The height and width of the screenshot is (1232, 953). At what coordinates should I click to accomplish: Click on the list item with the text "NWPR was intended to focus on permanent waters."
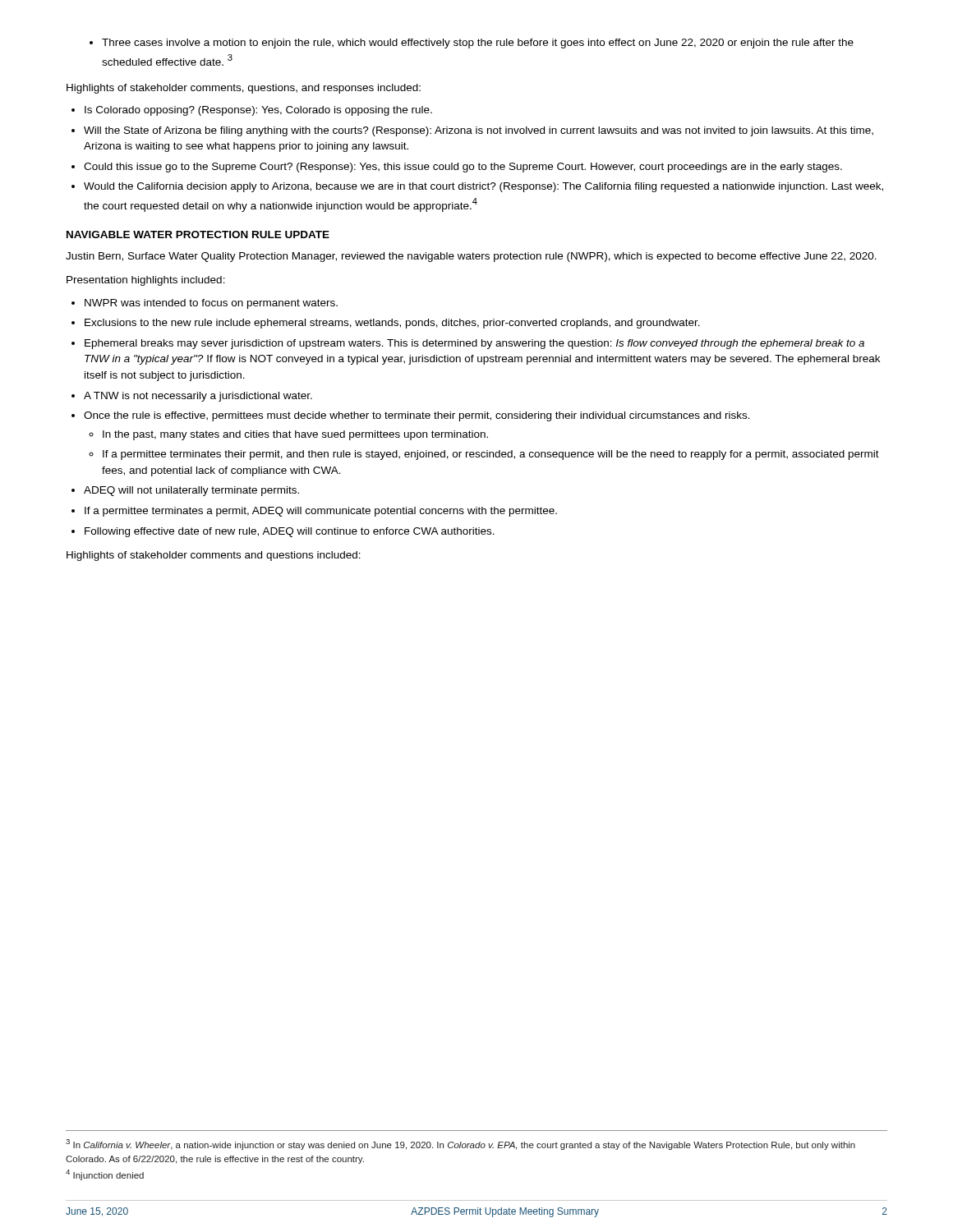click(476, 417)
